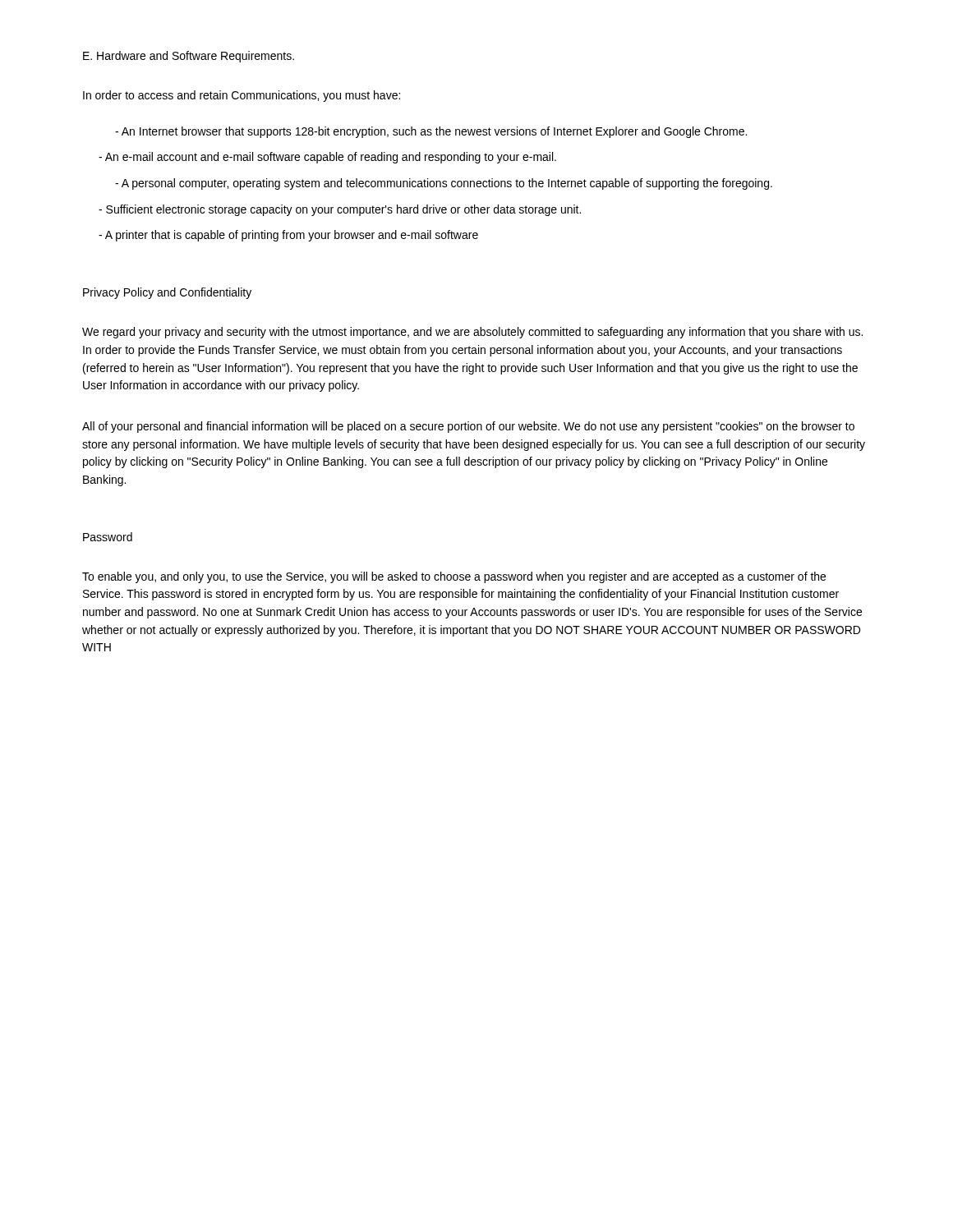Find the element starting "To enable you, and only you, to"
The image size is (953, 1232).
click(472, 612)
